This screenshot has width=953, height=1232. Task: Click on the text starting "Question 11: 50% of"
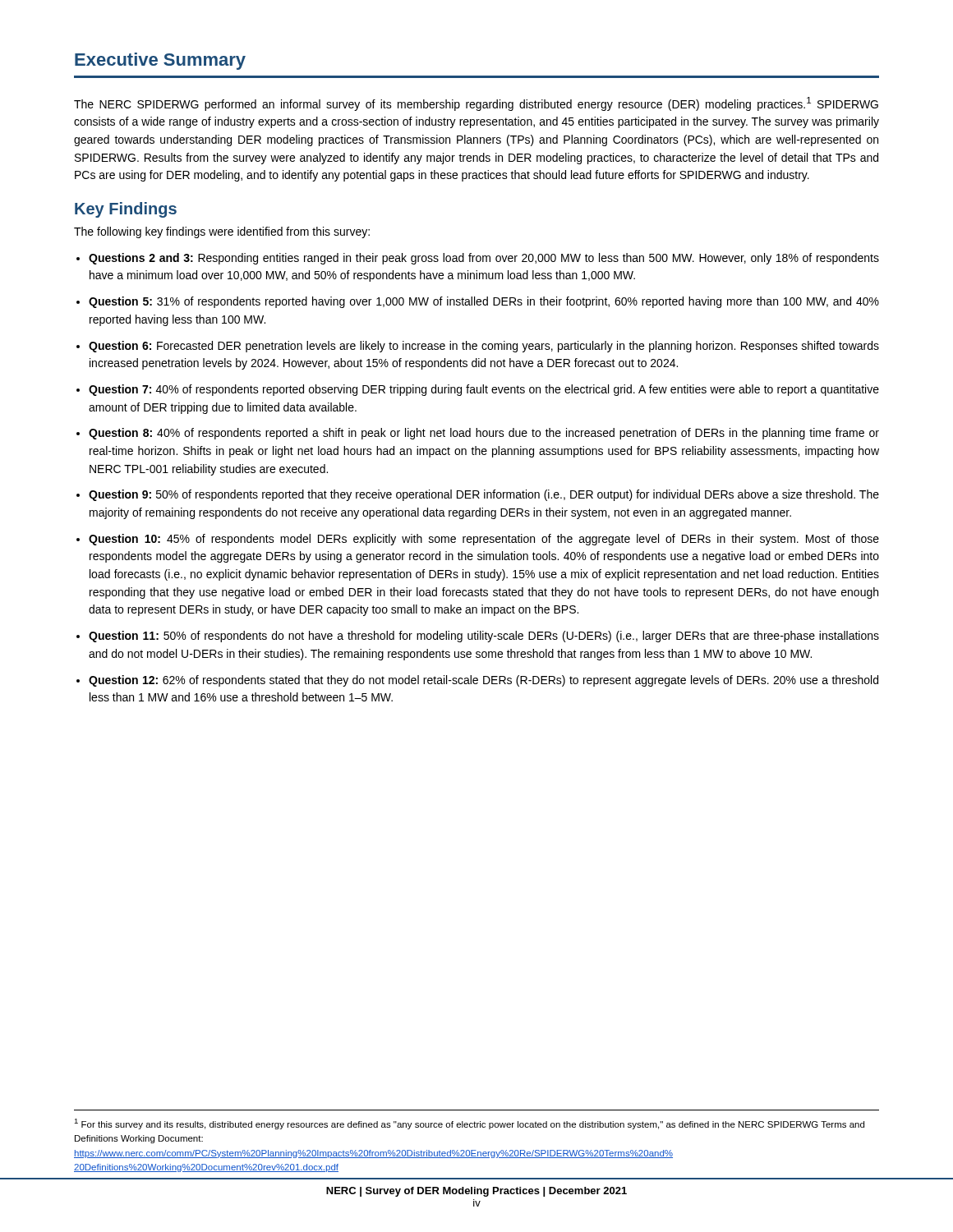(x=484, y=645)
